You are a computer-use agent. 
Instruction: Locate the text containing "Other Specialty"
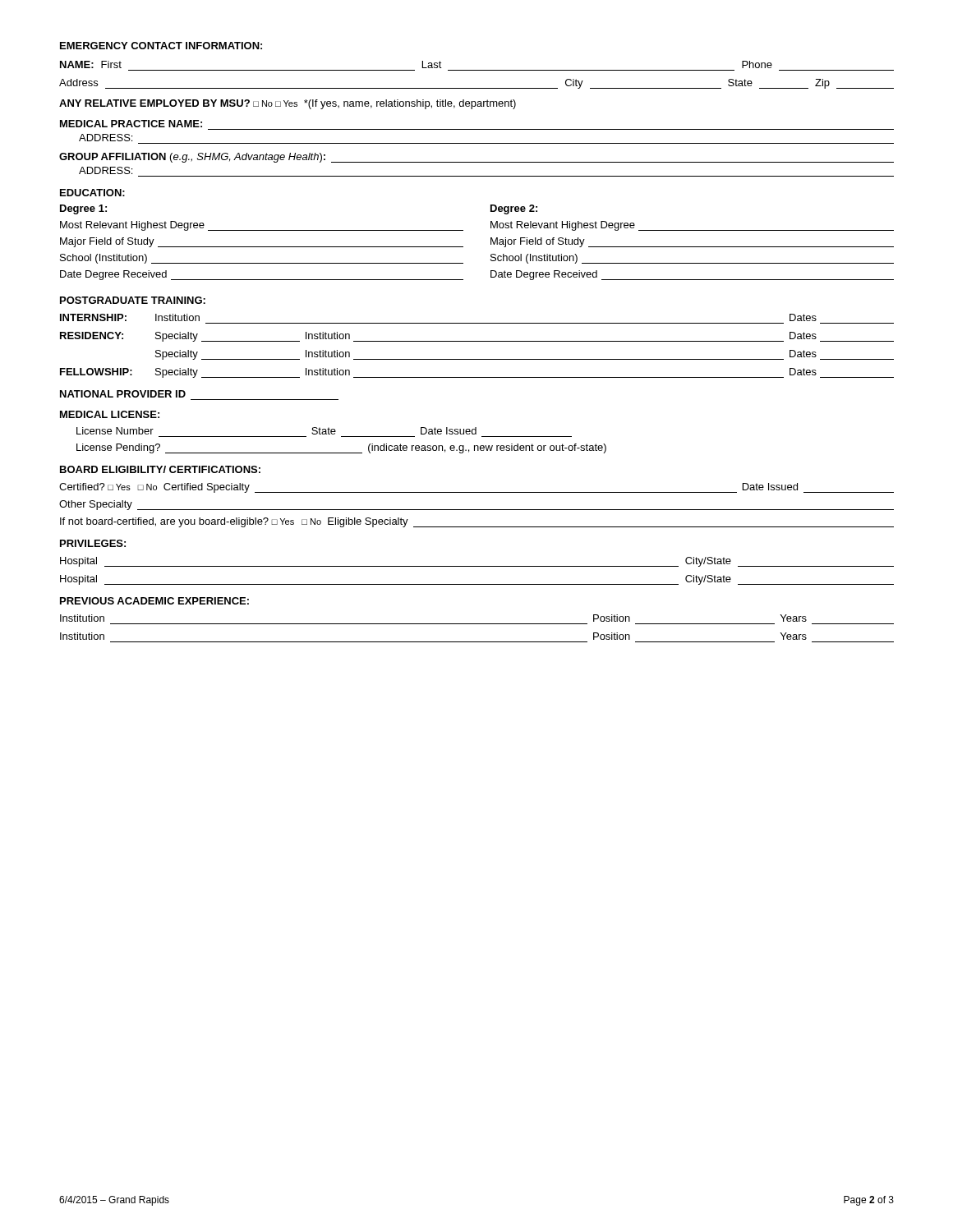476,504
